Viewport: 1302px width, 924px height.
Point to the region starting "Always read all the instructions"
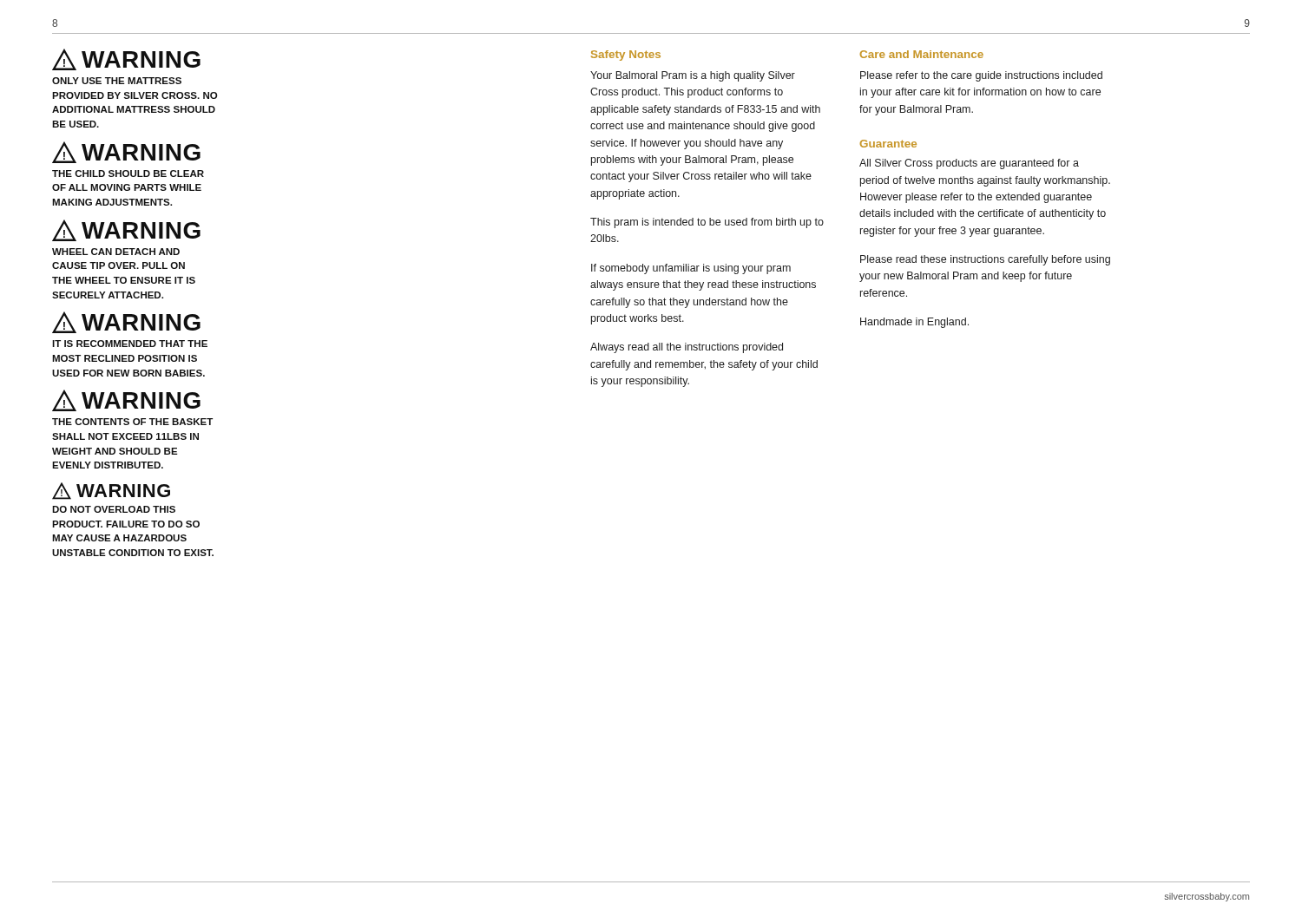[x=704, y=364]
